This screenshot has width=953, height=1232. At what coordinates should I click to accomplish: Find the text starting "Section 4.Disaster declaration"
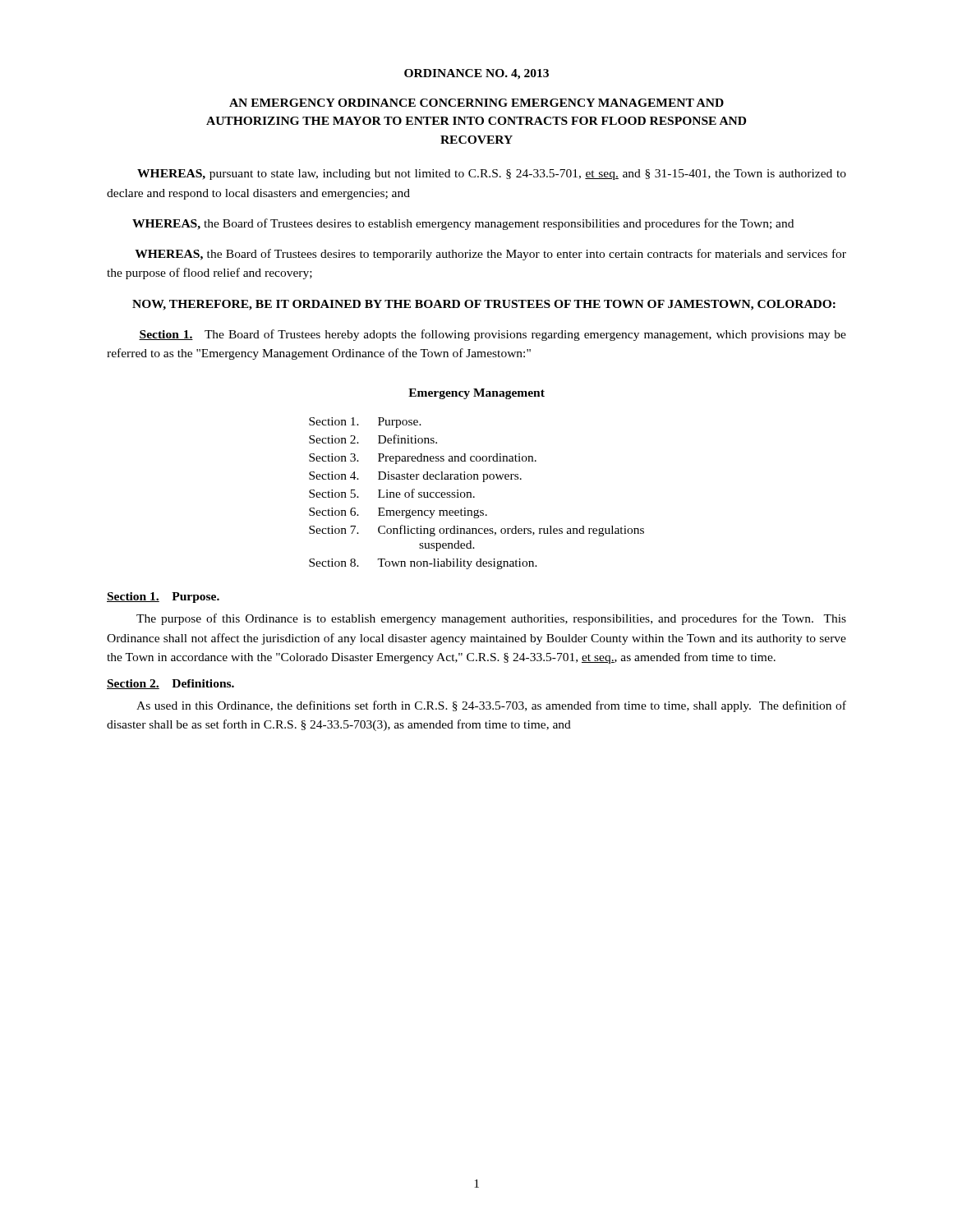click(476, 476)
